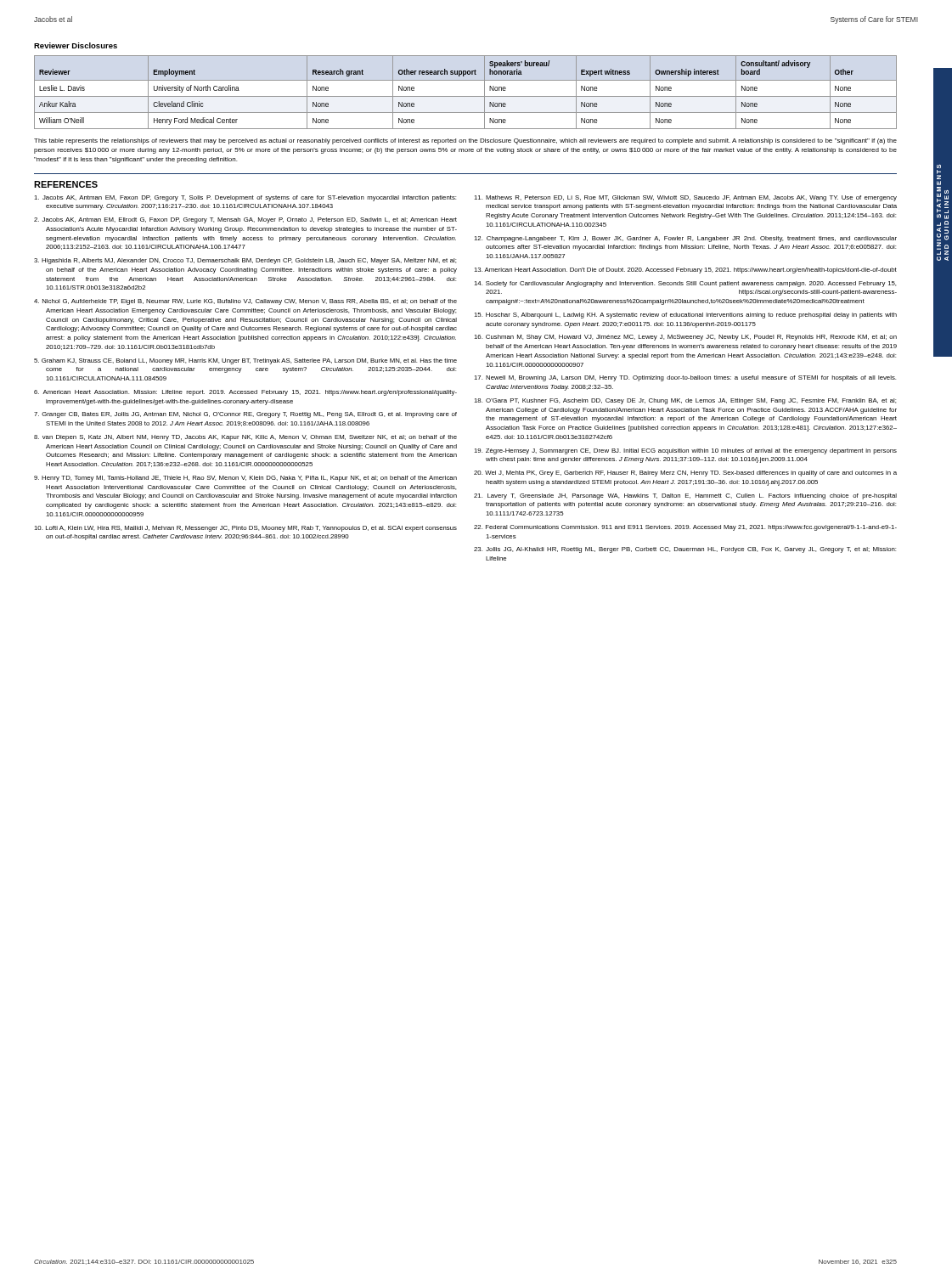
Task: Point to the block beginning "8. van Diepen S, Katz JN,"
Action: click(245, 451)
